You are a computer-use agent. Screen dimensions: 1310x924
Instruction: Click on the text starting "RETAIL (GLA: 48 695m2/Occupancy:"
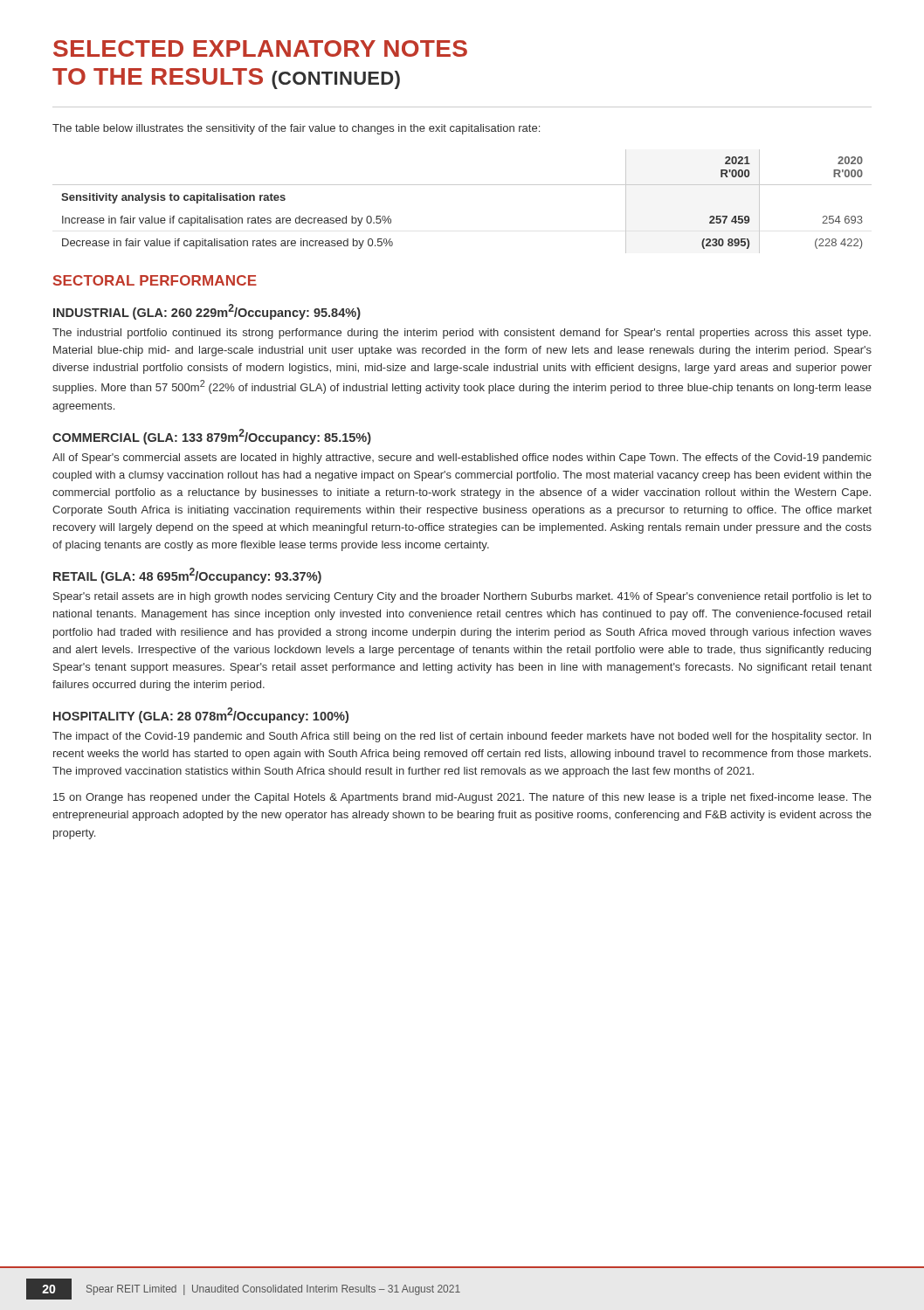click(187, 575)
